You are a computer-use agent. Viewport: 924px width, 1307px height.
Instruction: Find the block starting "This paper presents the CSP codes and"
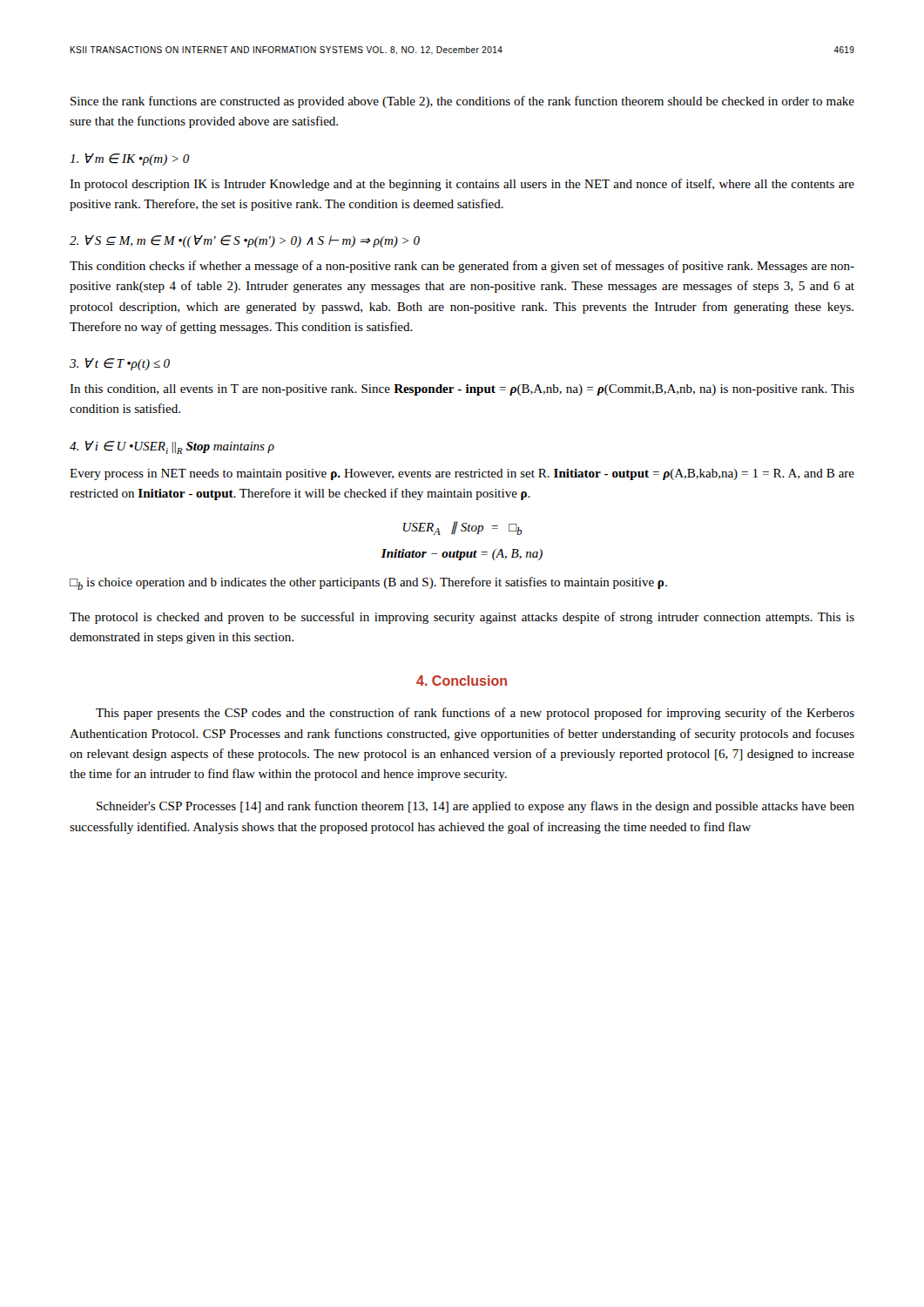462,743
